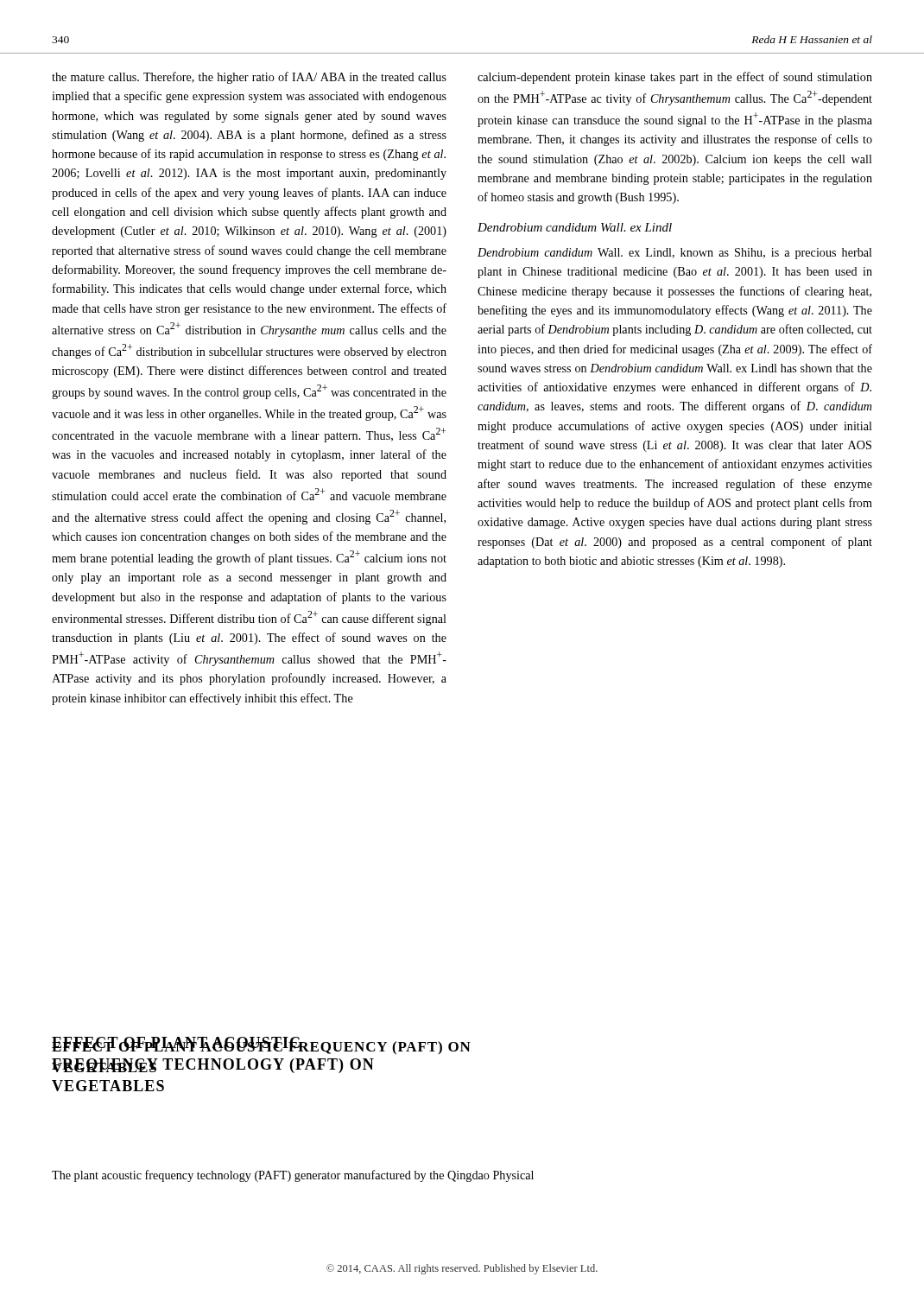Locate the section header that opens with "EFFECT OF PLANT ACOUSTIC"
The image size is (924, 1296).
[462, 1057]
